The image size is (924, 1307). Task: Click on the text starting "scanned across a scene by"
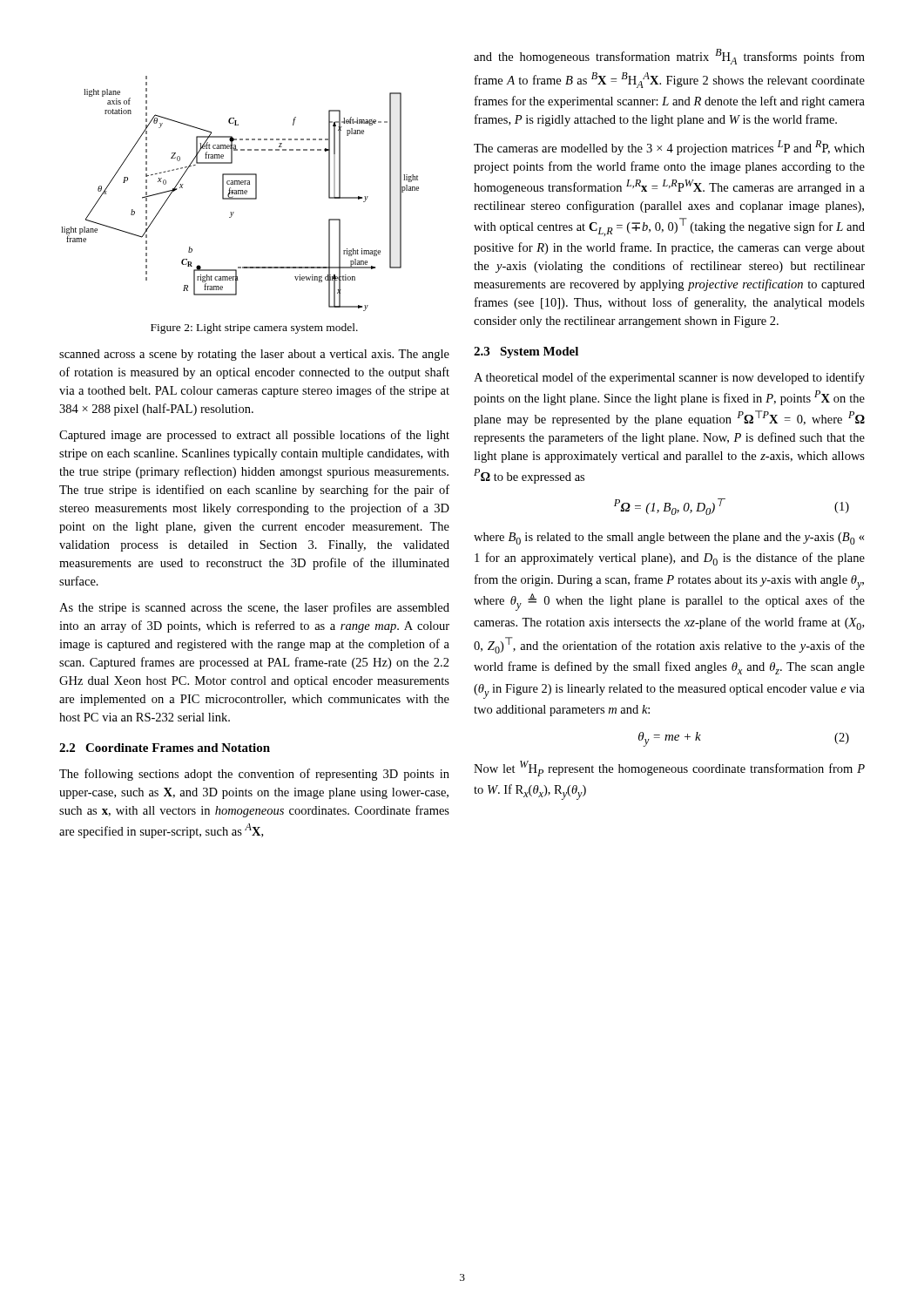pyautogui.click(x=254, y=381)
